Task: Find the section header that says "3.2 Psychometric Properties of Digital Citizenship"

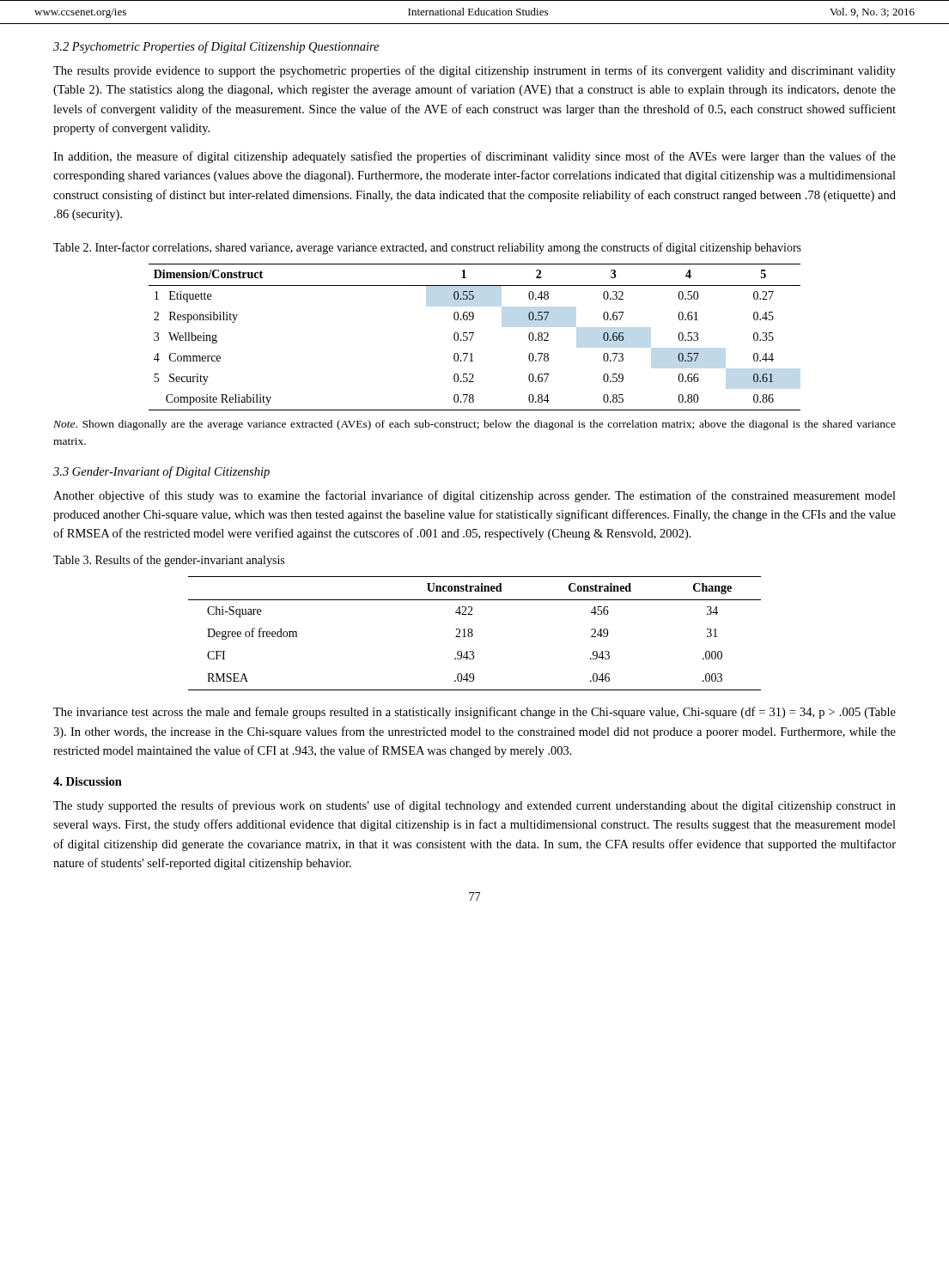Action: tap(216, 46)
